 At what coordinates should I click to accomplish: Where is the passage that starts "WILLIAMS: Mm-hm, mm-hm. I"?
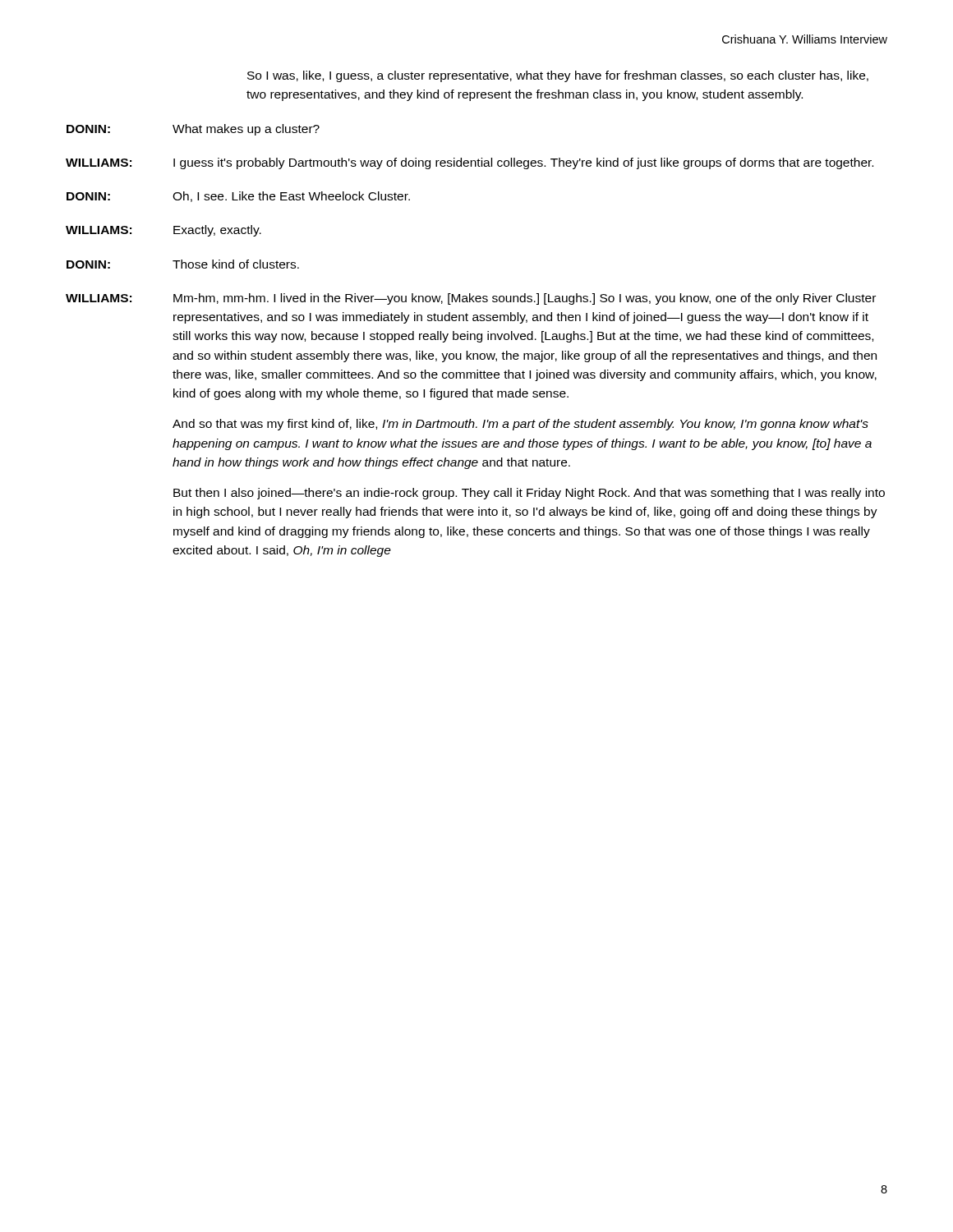[x=476, y=429]
